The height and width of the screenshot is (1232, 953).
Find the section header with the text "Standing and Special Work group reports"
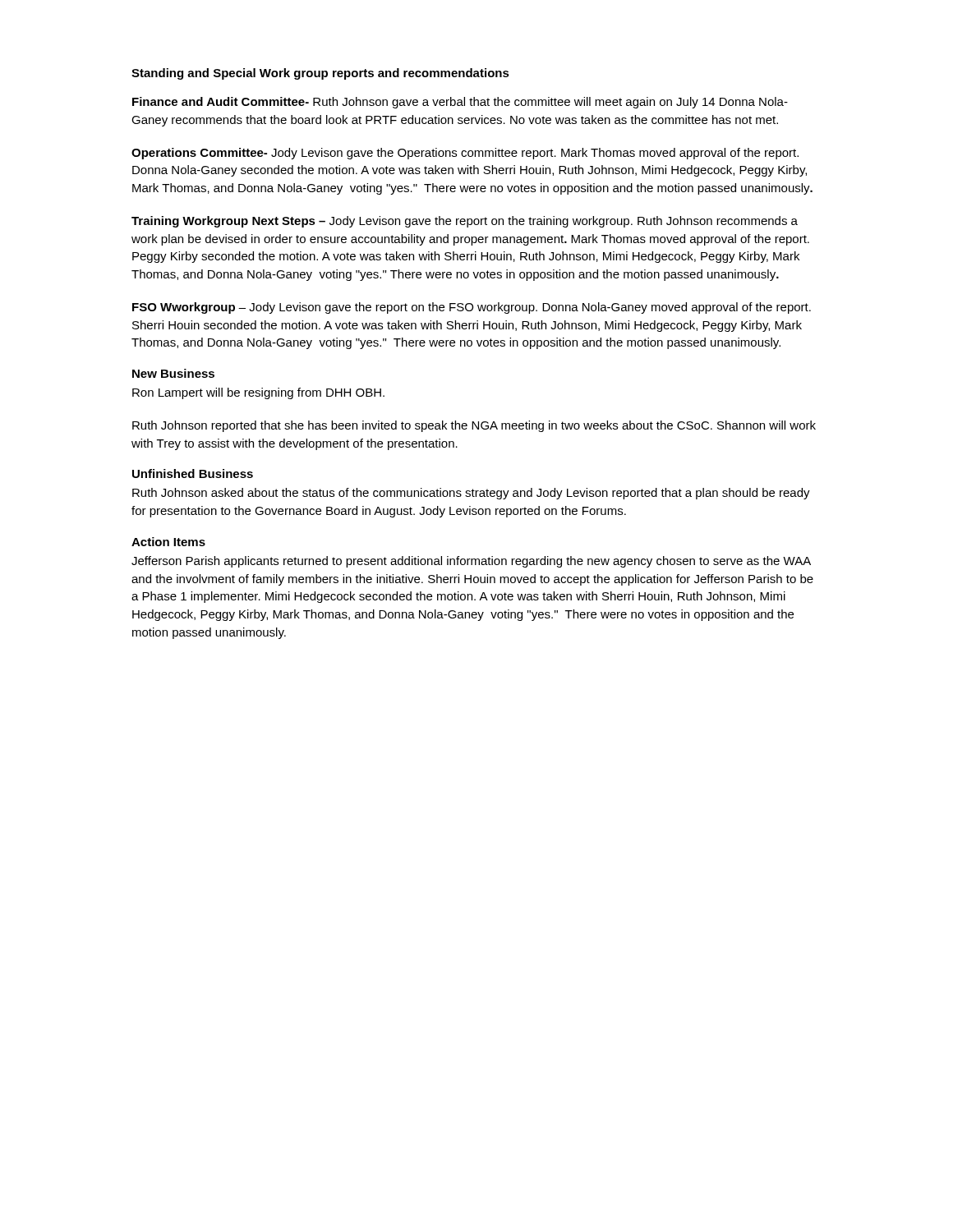[320, 73]
